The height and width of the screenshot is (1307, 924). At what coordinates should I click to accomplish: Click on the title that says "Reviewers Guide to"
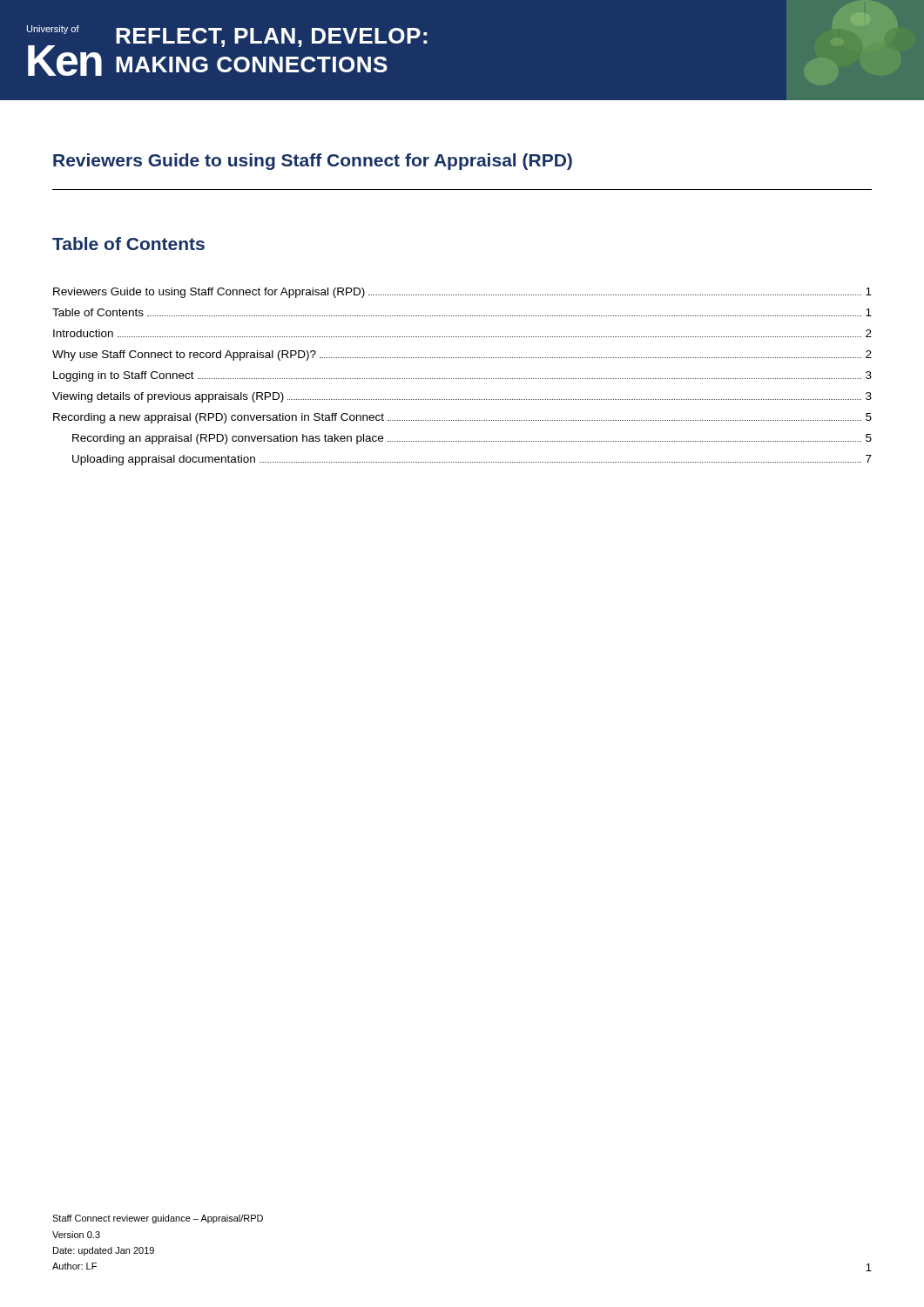pyautogui.click(x=313, y=160)
